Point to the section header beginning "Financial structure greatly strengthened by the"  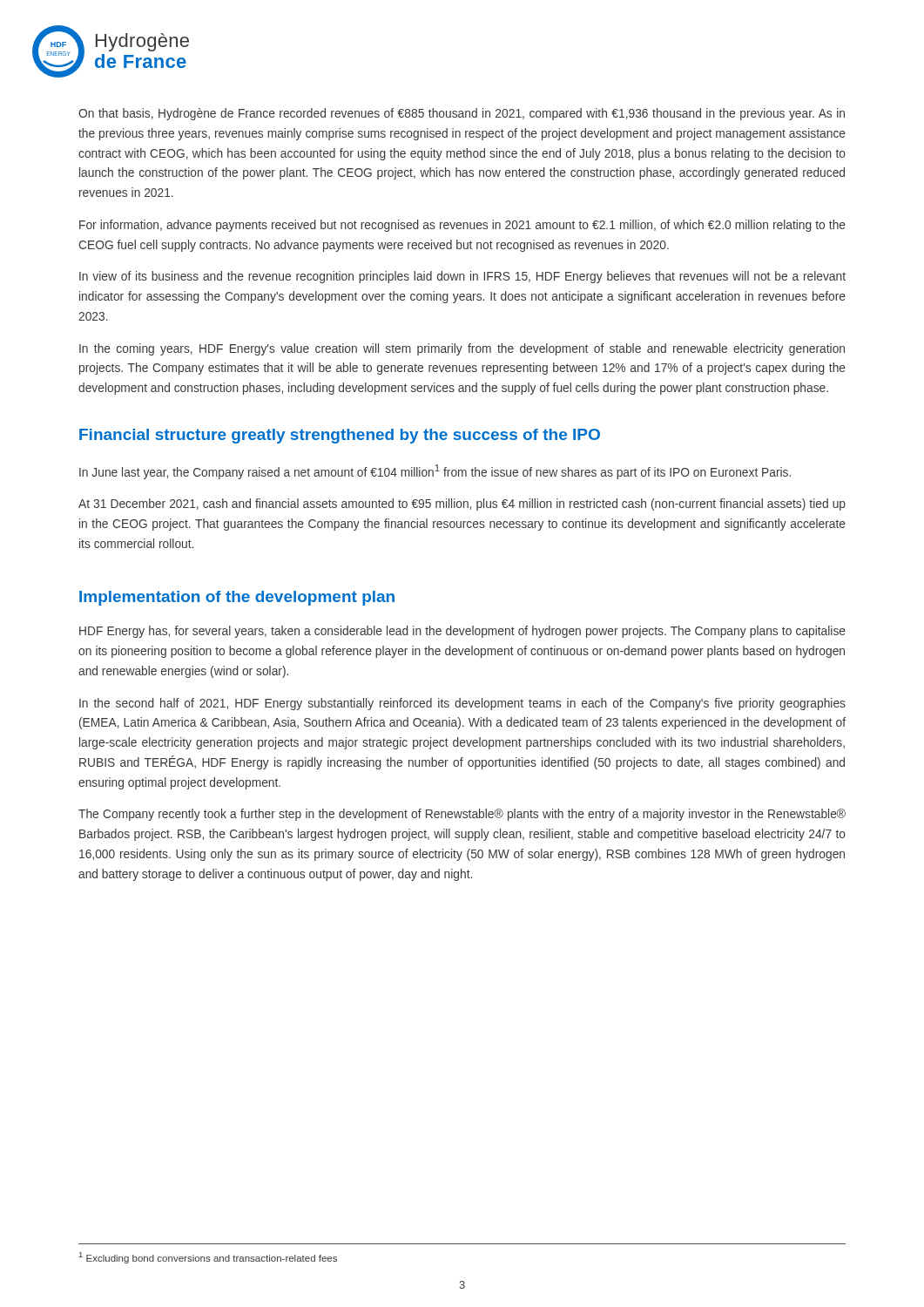tap(340, 434)
